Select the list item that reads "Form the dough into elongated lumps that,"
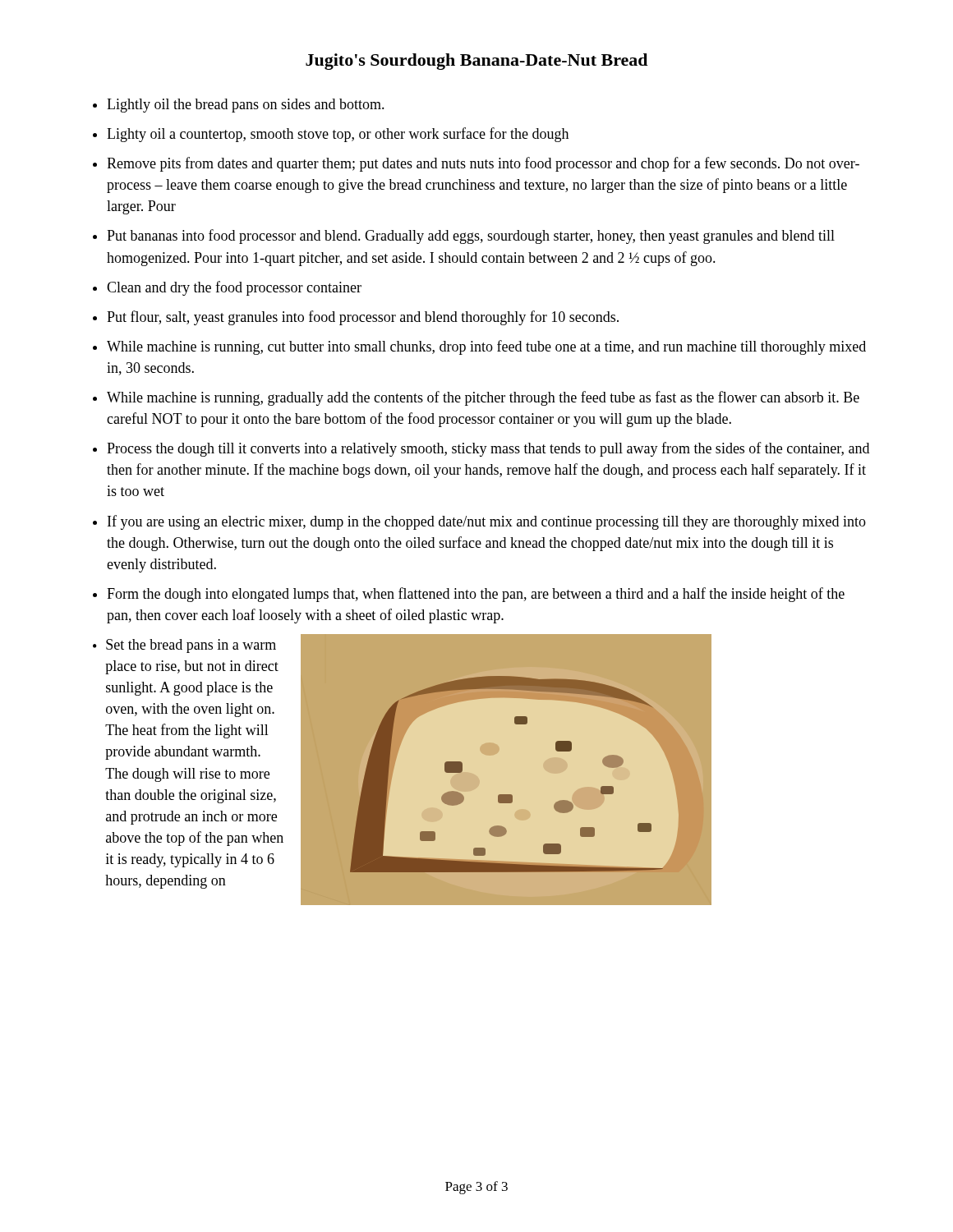953x1232 pixels. click(x=476, y=604)
